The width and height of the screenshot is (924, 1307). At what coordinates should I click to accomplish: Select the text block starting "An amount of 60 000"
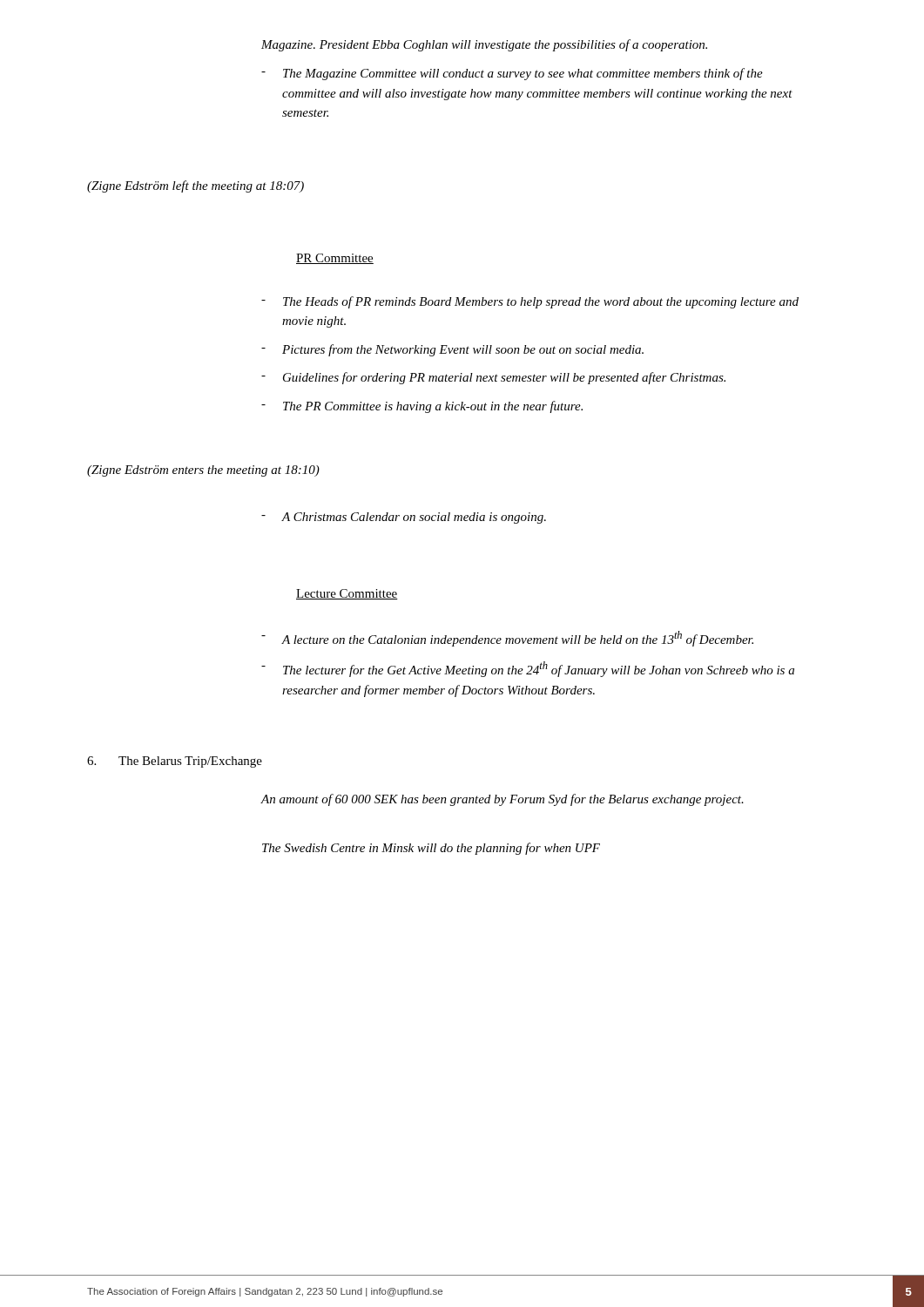coord(503,799)
